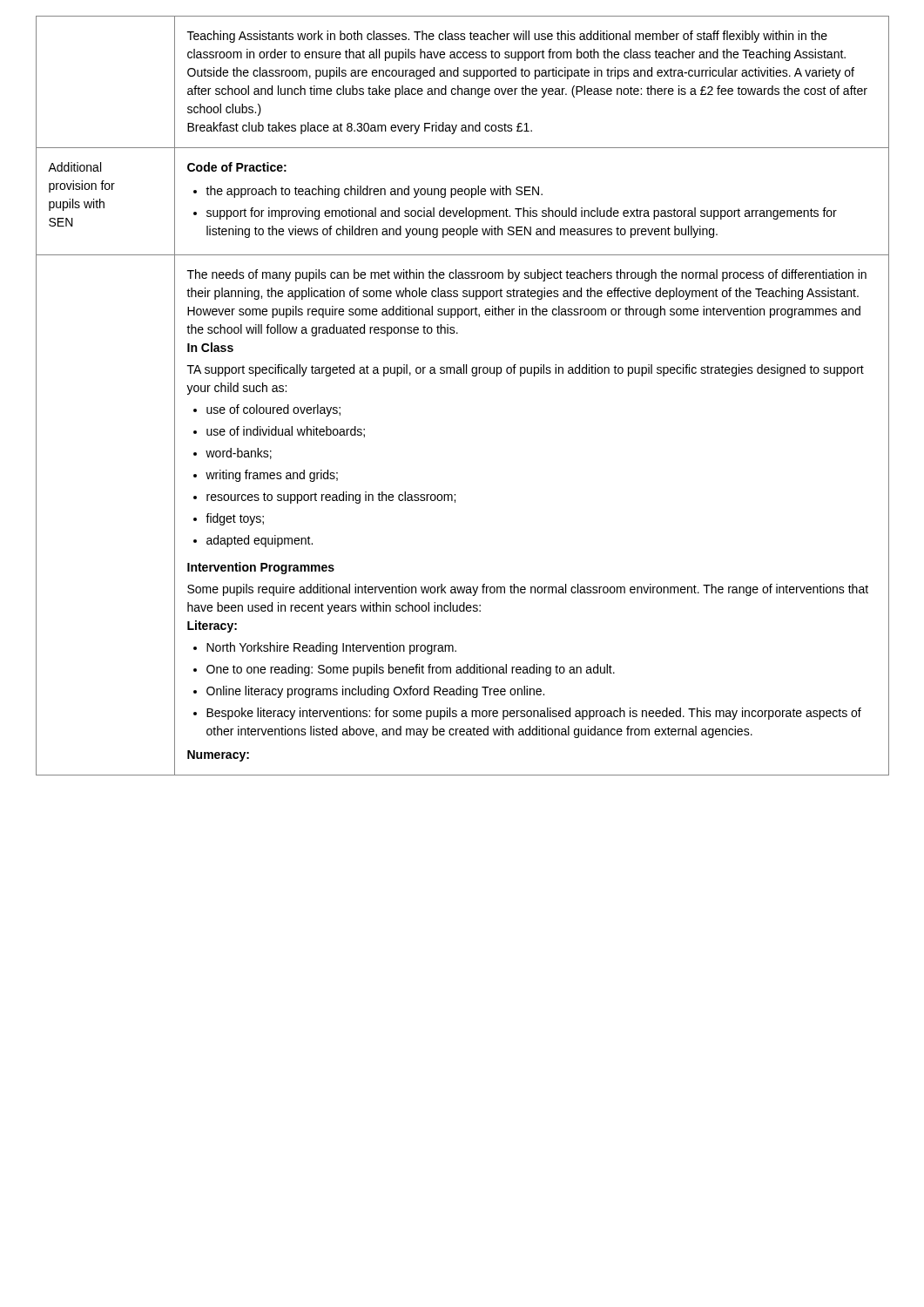Screen dimensions: 1307x924
Task: Select the text block that says "Teaching Assistants work in both classes. The class"
Action: tap(531, 45)
